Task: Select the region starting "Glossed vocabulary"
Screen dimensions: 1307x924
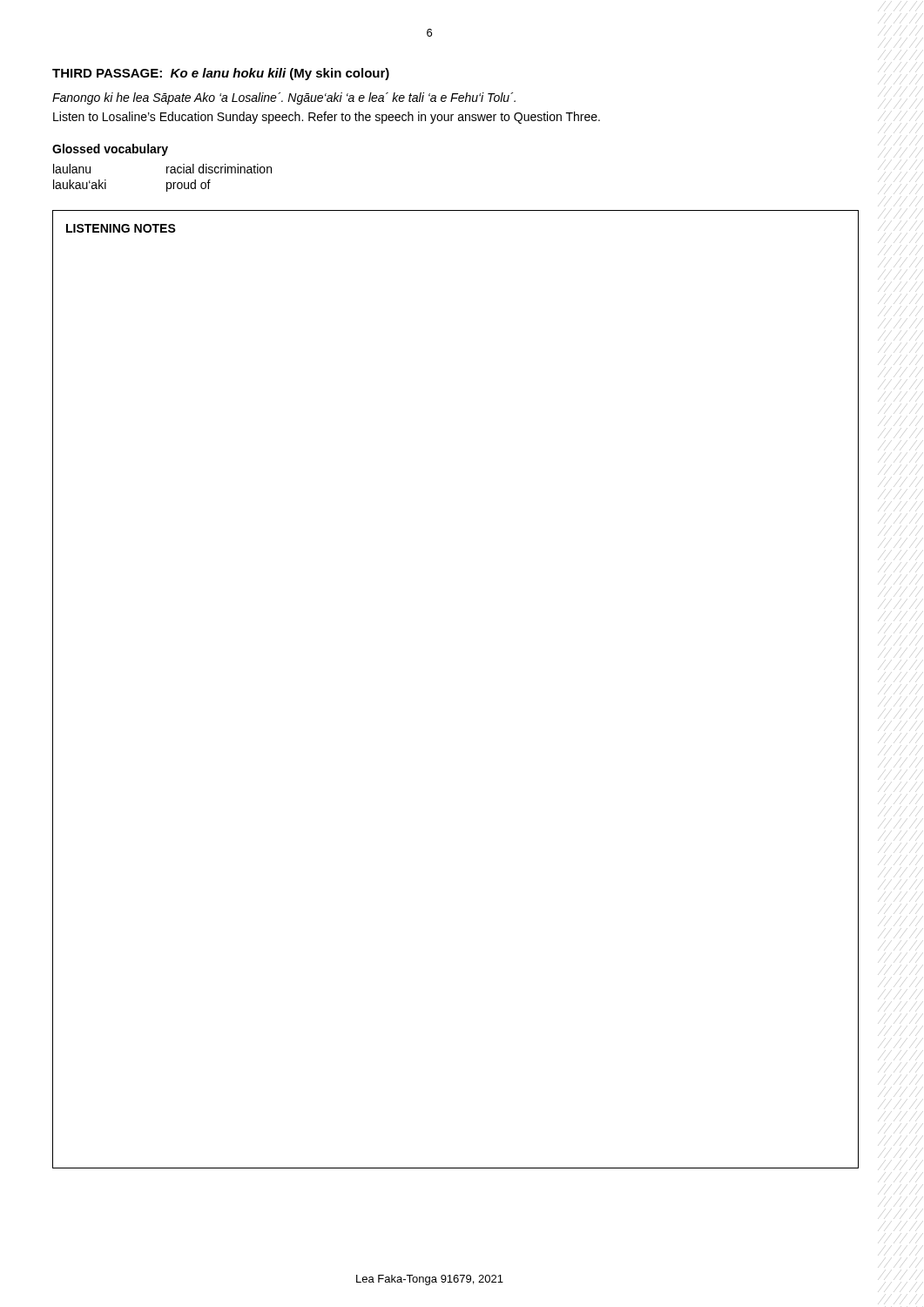Action: 110,149
